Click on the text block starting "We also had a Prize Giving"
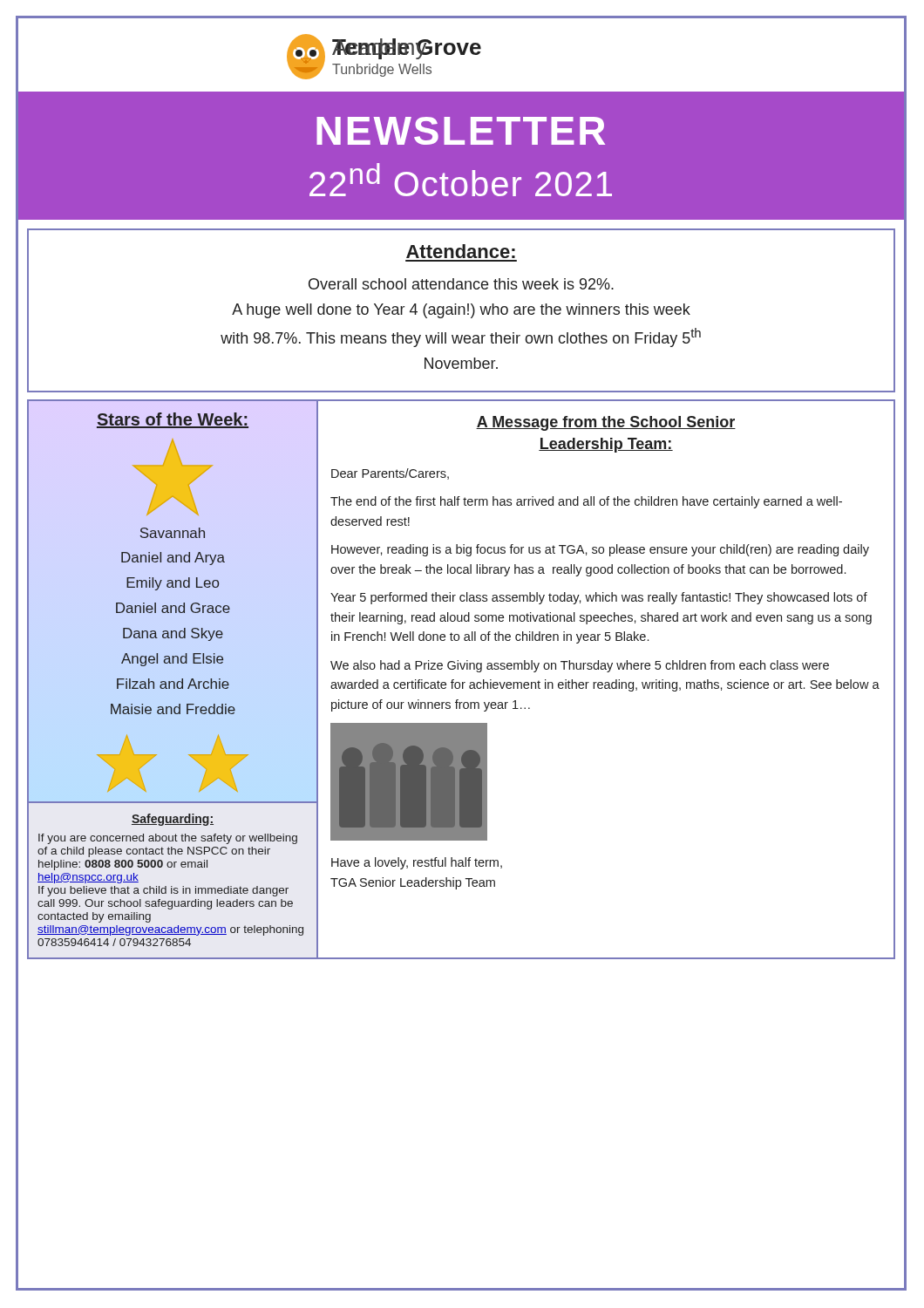The width and height of the screenshot is (924, 1308). coord(605,685)
